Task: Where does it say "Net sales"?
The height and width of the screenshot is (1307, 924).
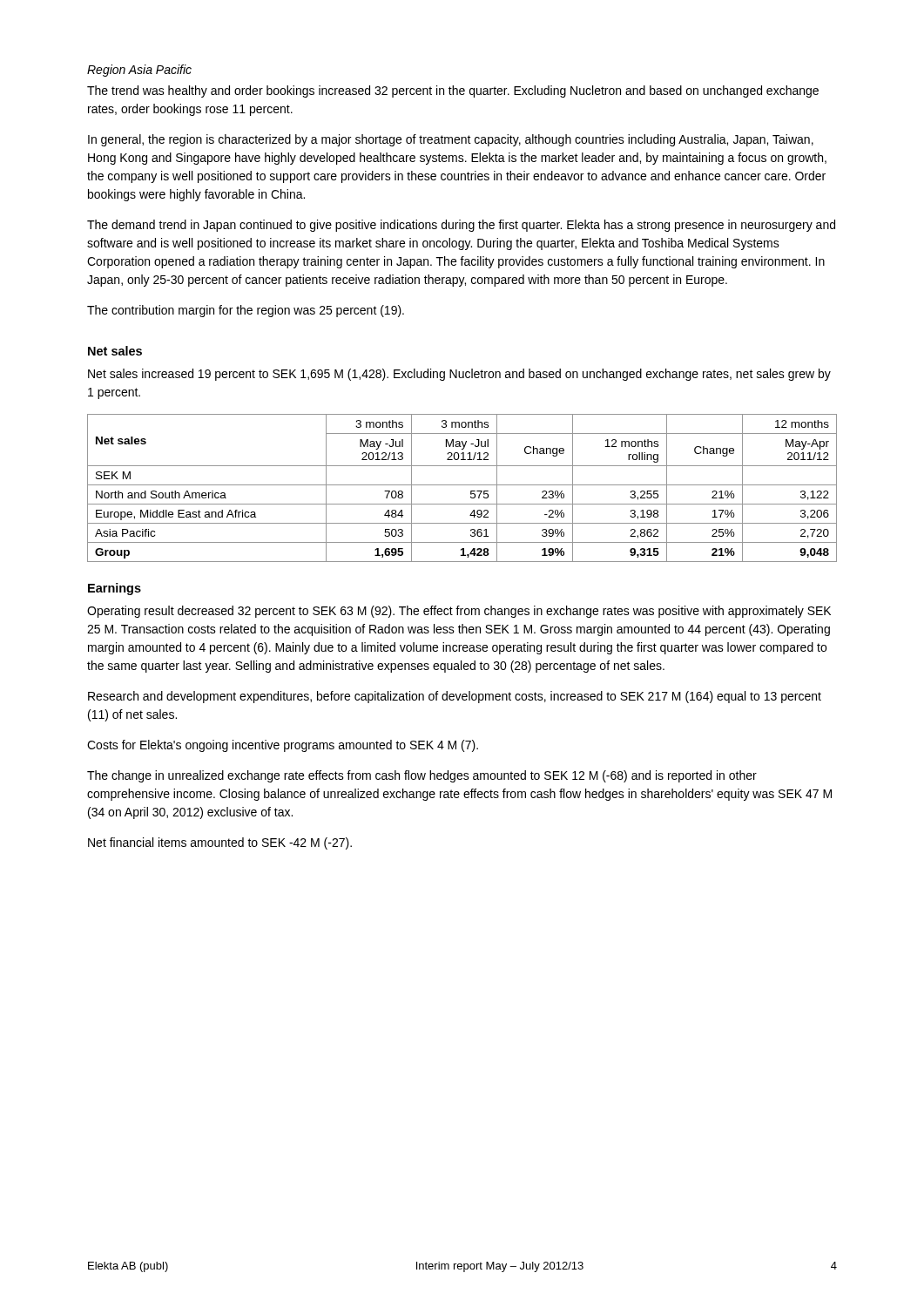Action: [115, 351]
